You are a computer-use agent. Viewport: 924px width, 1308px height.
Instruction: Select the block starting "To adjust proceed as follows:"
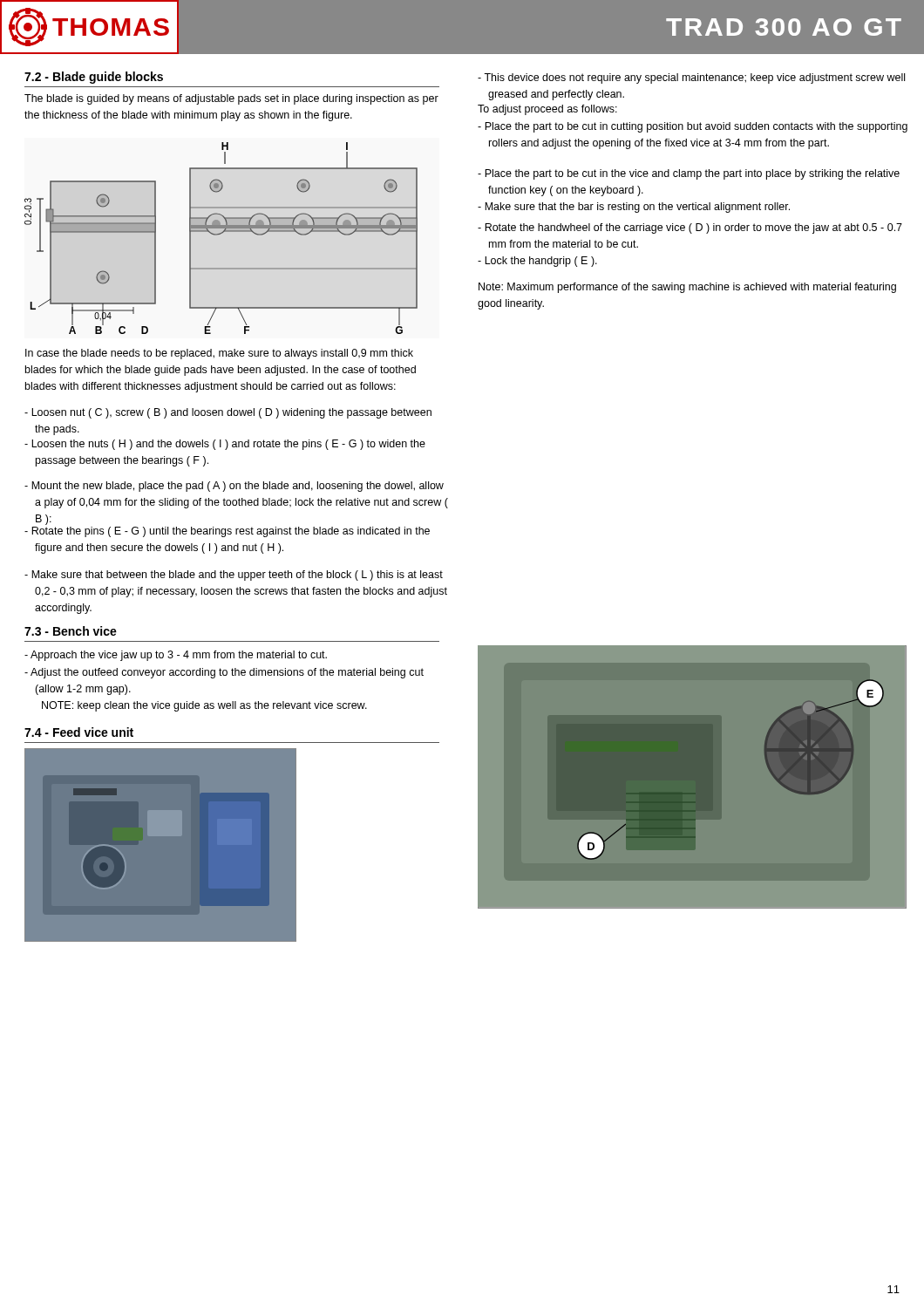(x=548, y=109)
